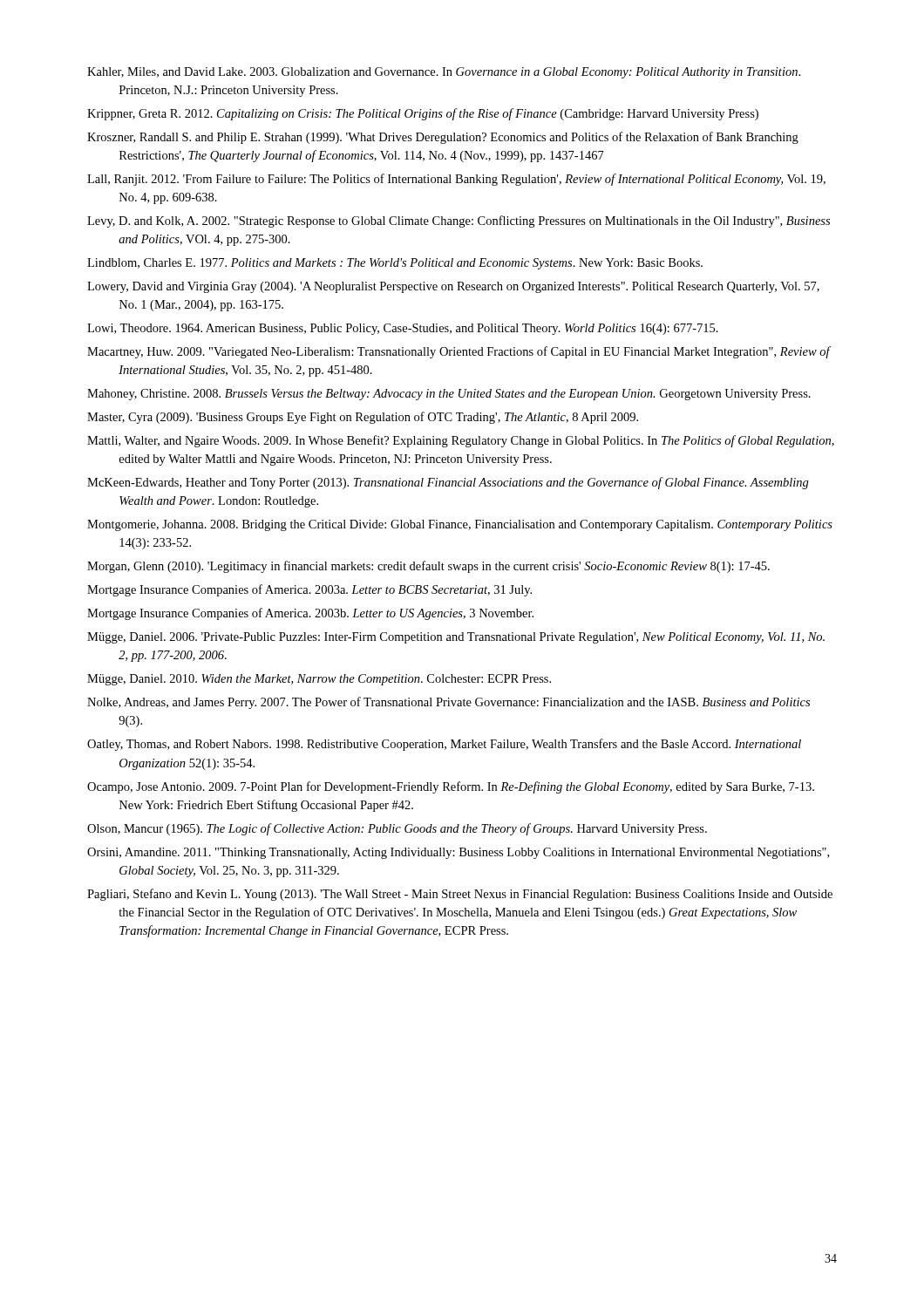Navigate to the element starting "Mahoney, Christine. 2008. Brussels Versus the"
Viewport: 924px width, 1308px height.
click(449, 394)
